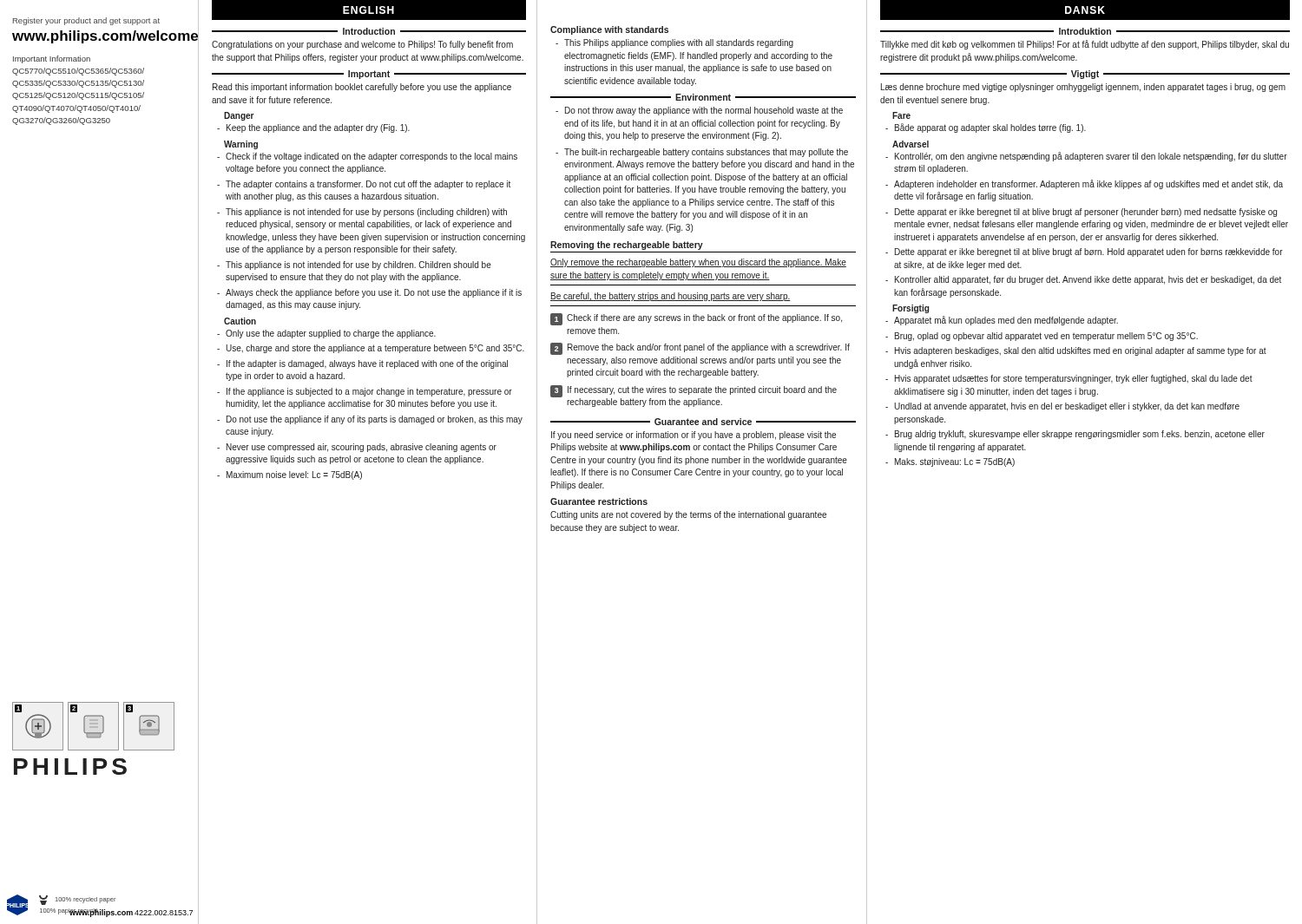This screenshot has width=1302, height=924.
Task: Find the passage starting "-Maximum noise level:"
Action: (x=290, y=475)
